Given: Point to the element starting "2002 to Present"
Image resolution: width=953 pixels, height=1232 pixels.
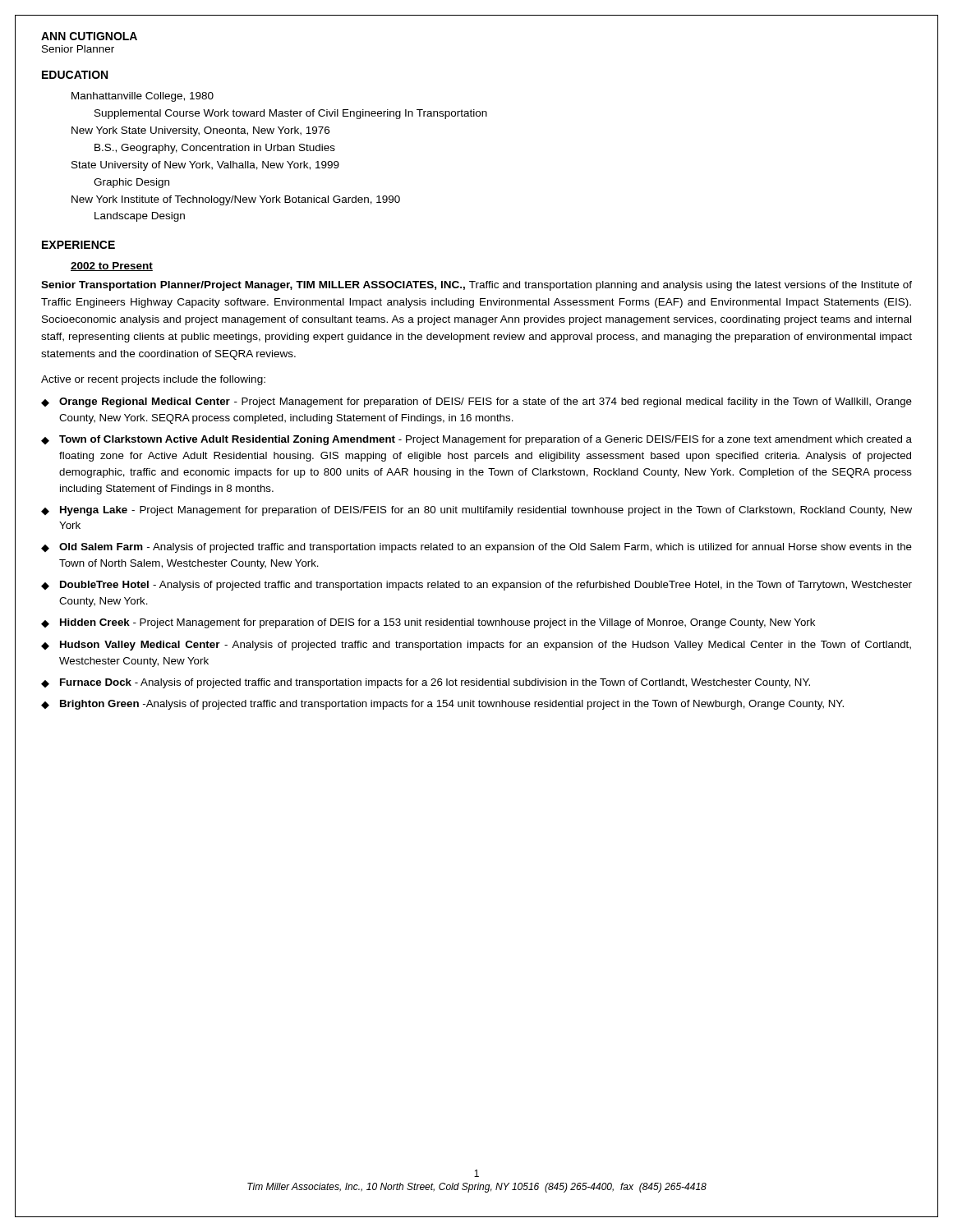Looking at the screenshot, I should [112, 266].
